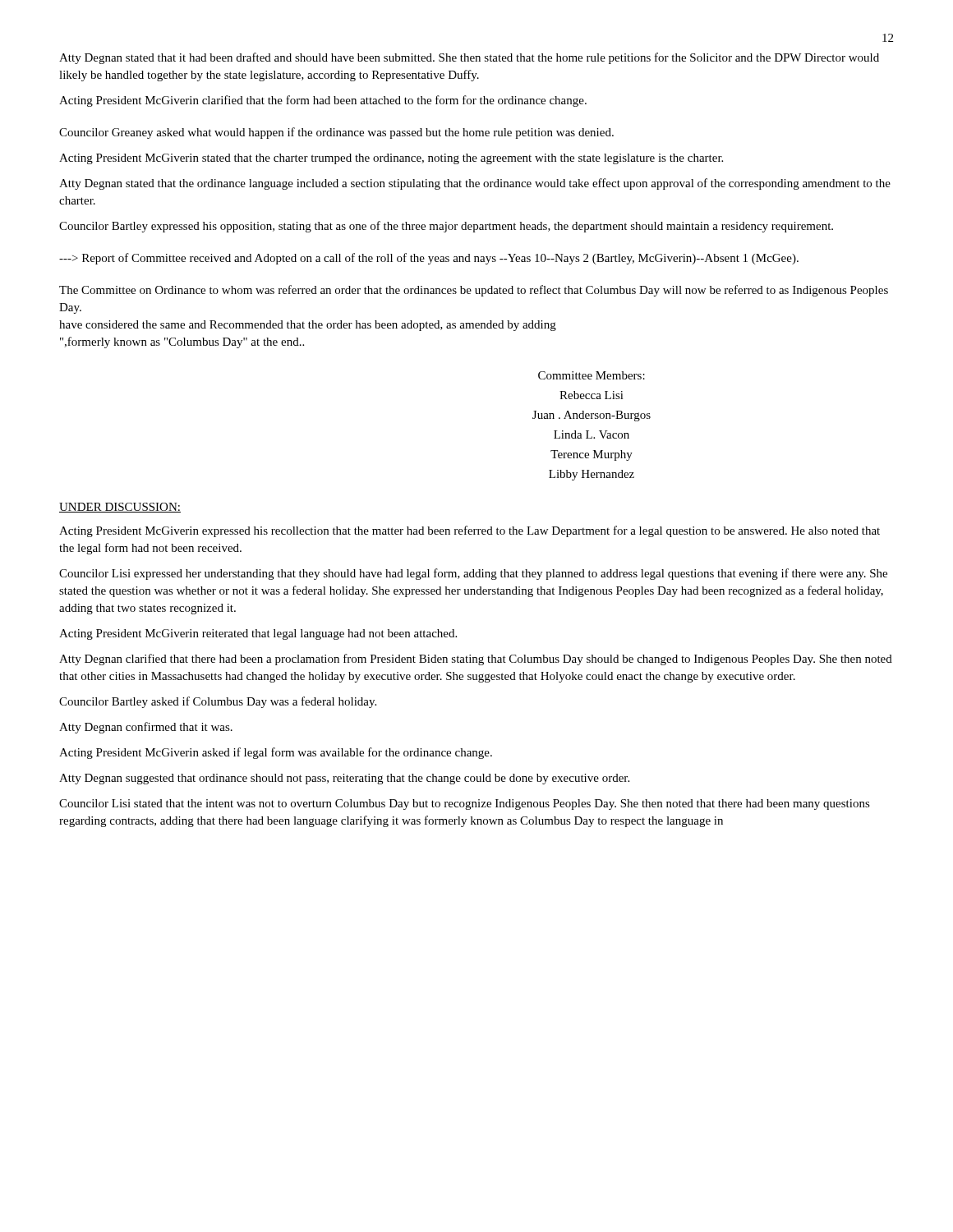Find the text block that reads "Councilor Lisi expressed"

pyautogui.click(x=474, y=591)
